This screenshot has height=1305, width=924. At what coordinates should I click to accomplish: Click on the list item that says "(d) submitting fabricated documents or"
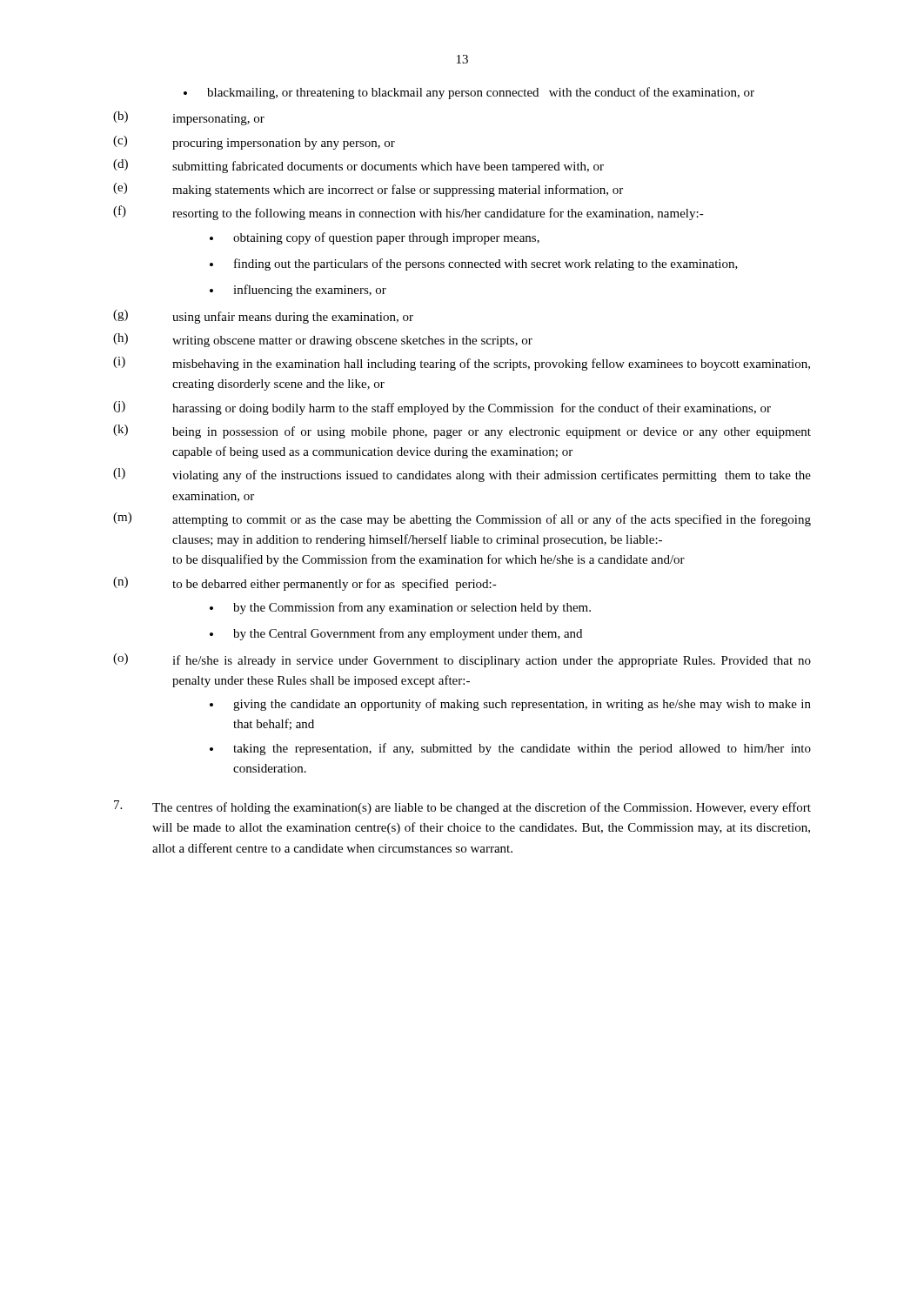[462, 167]
